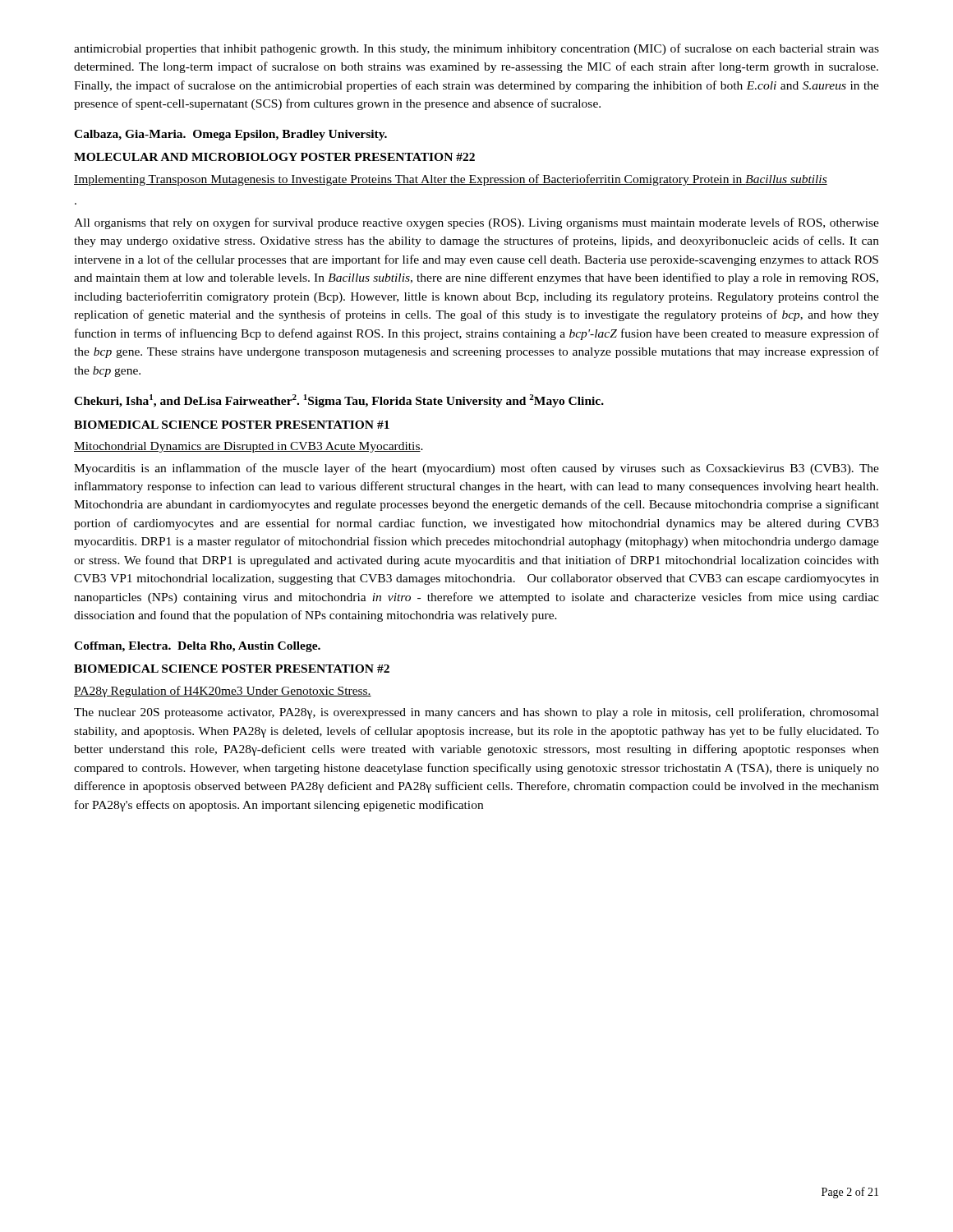Select the section header that says "BIOMEDICAL SCIENCE POSTER PRESENTATION #1"
This screenshot has width=953, height=1232.
(x=232, y=424)
